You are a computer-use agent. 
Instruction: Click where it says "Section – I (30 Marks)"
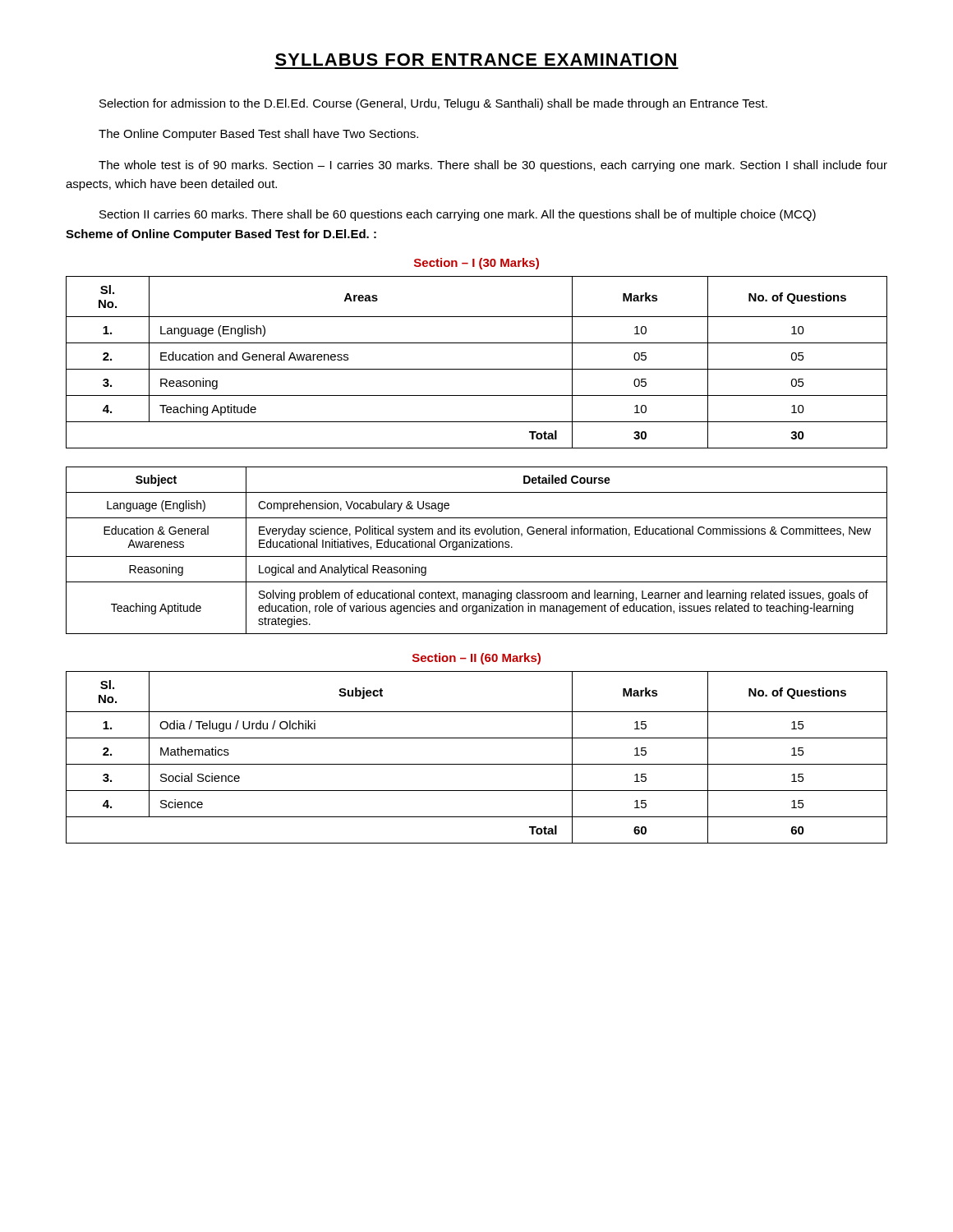click(476, 263)
